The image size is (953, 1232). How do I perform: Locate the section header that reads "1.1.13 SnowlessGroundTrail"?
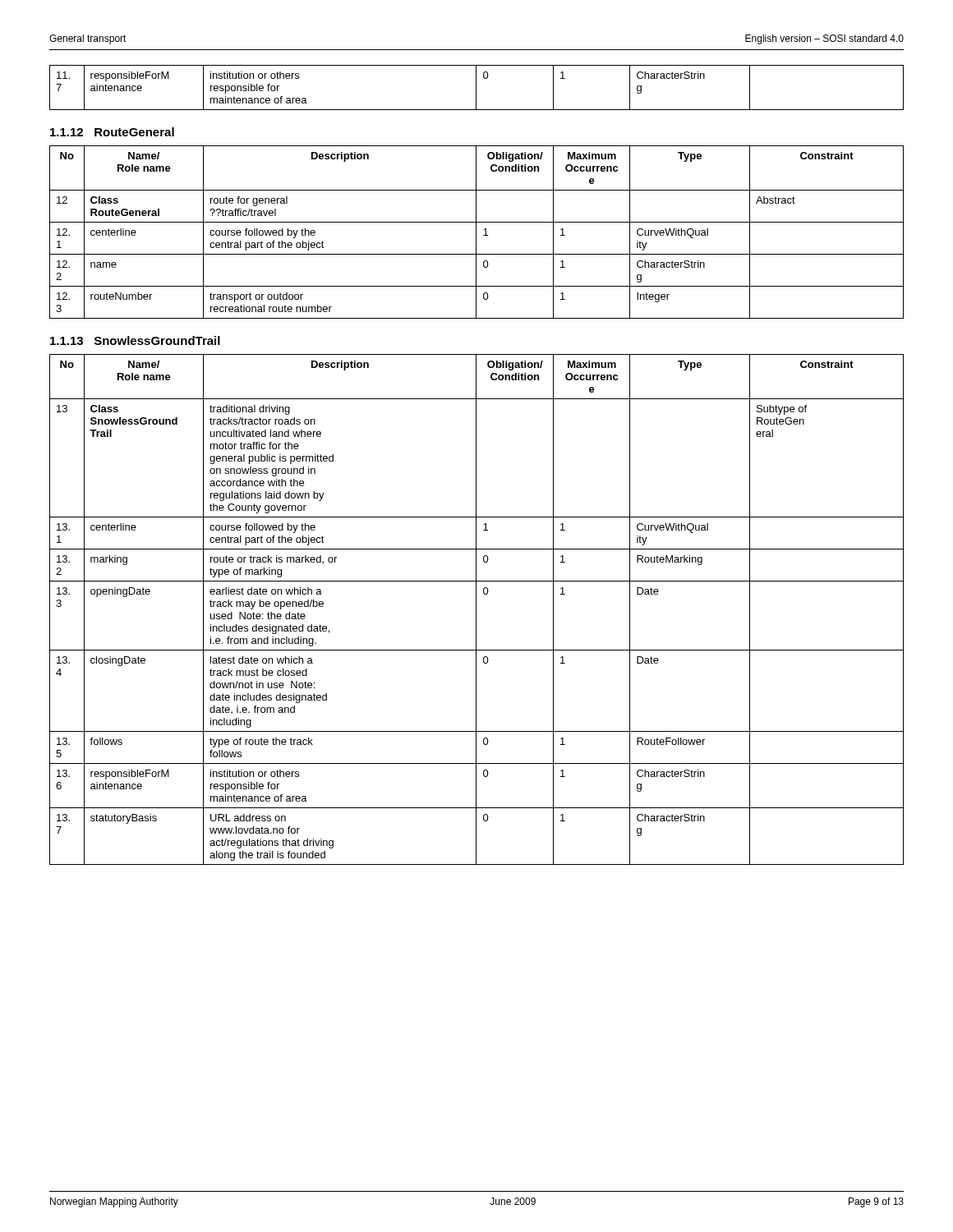(135, 340)
